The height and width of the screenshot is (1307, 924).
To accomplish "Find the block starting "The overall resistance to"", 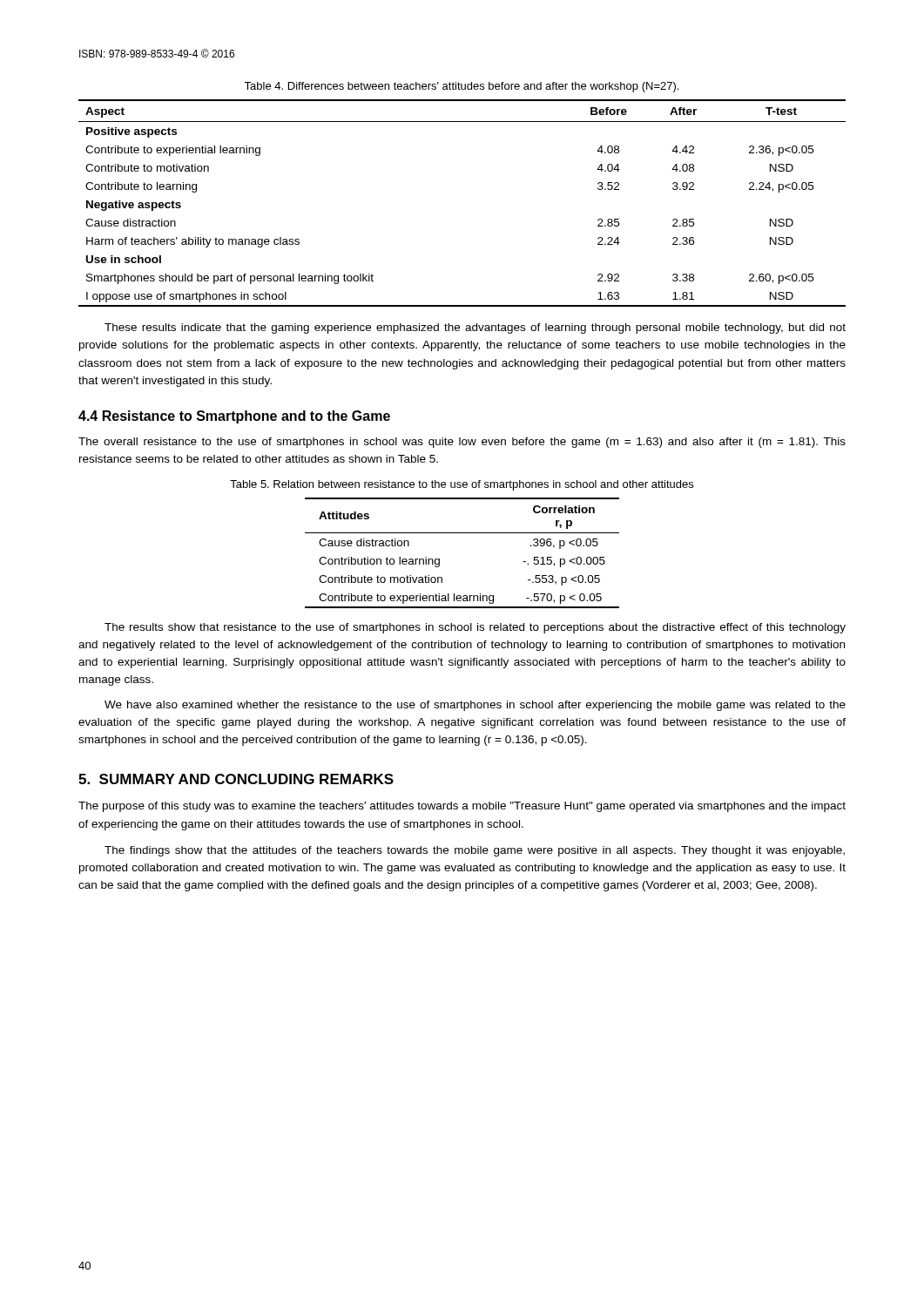I will point(462,450).
